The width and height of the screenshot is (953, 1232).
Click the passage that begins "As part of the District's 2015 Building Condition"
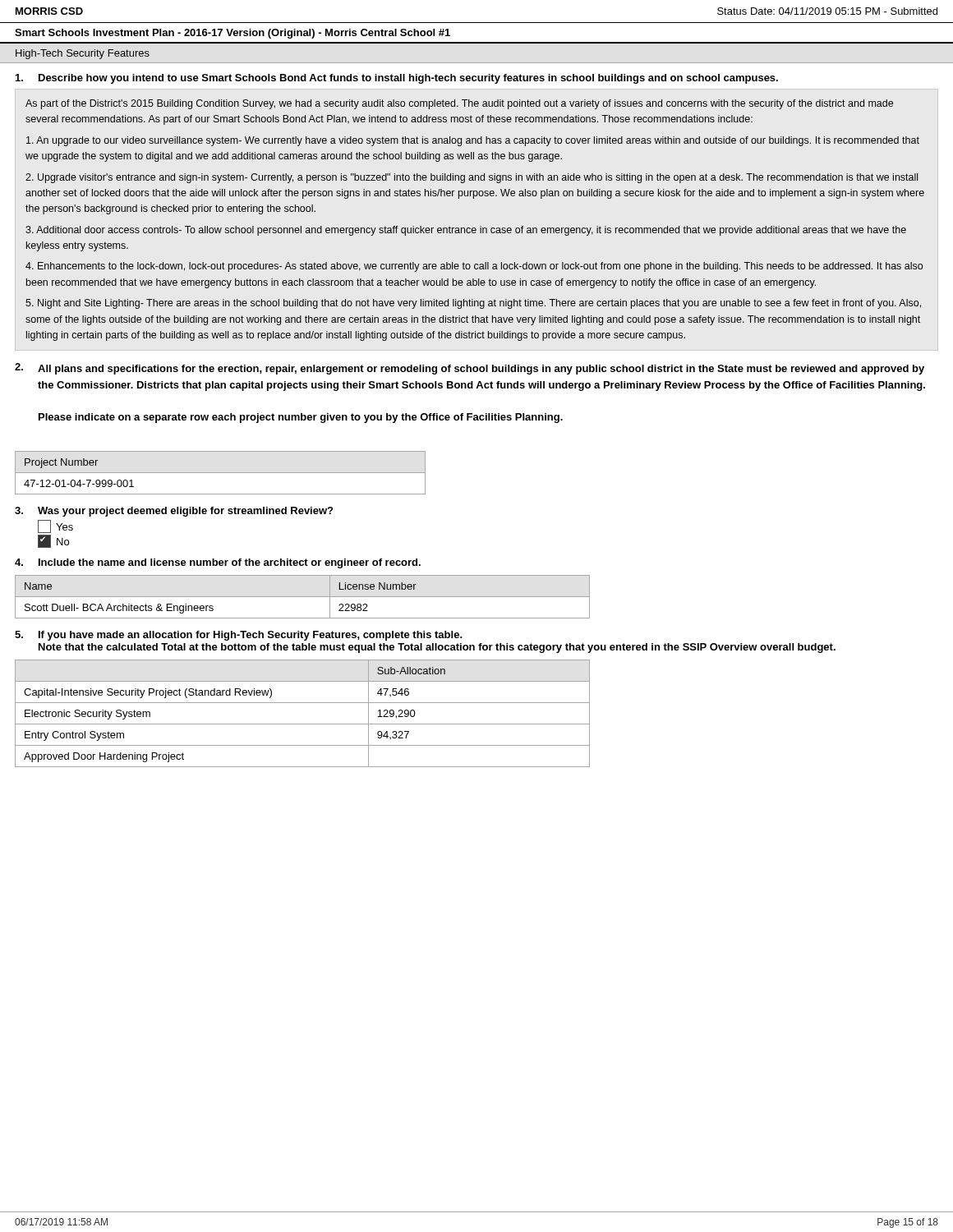click(476, 220)
